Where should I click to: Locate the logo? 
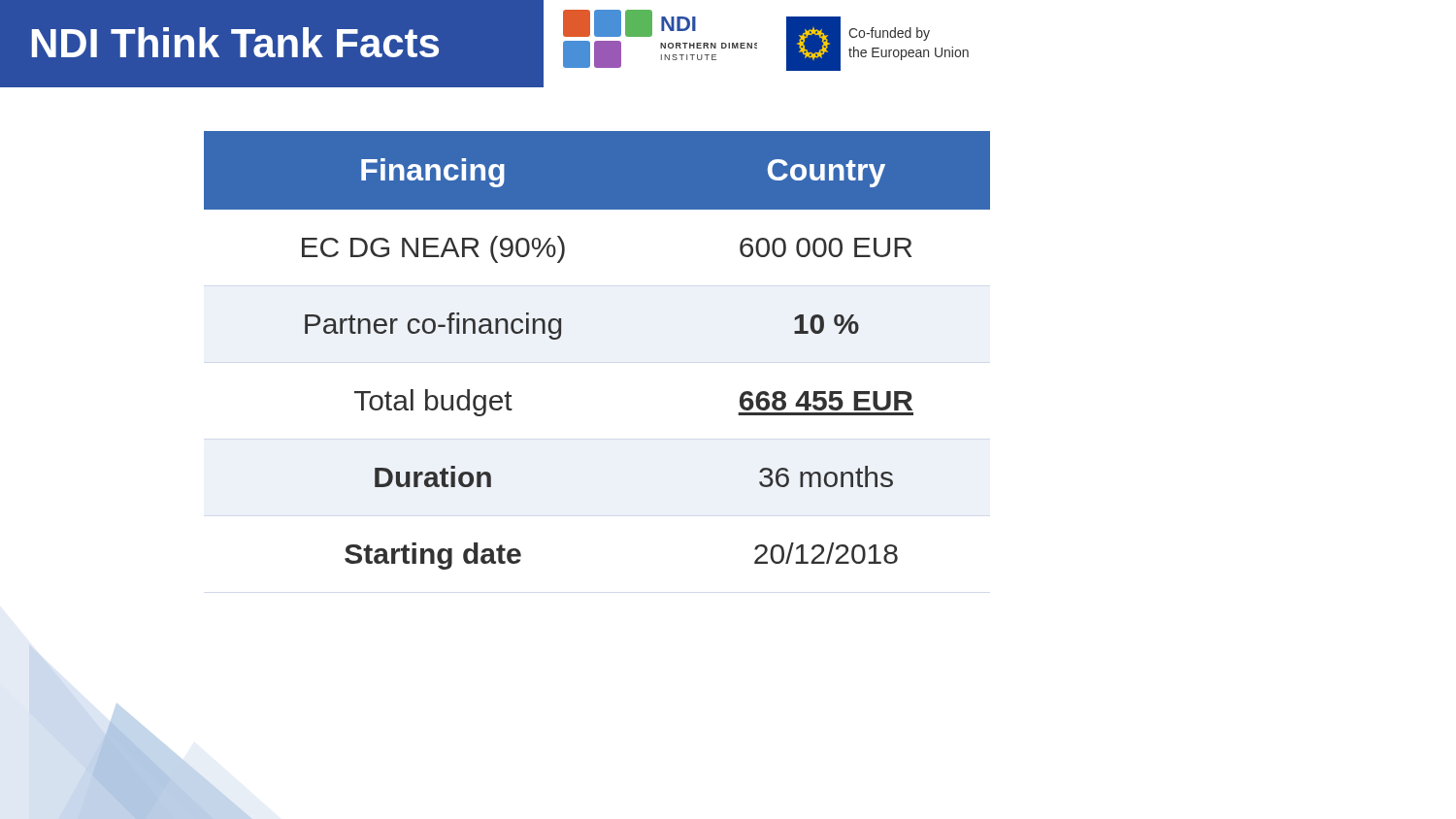[878, 44]
